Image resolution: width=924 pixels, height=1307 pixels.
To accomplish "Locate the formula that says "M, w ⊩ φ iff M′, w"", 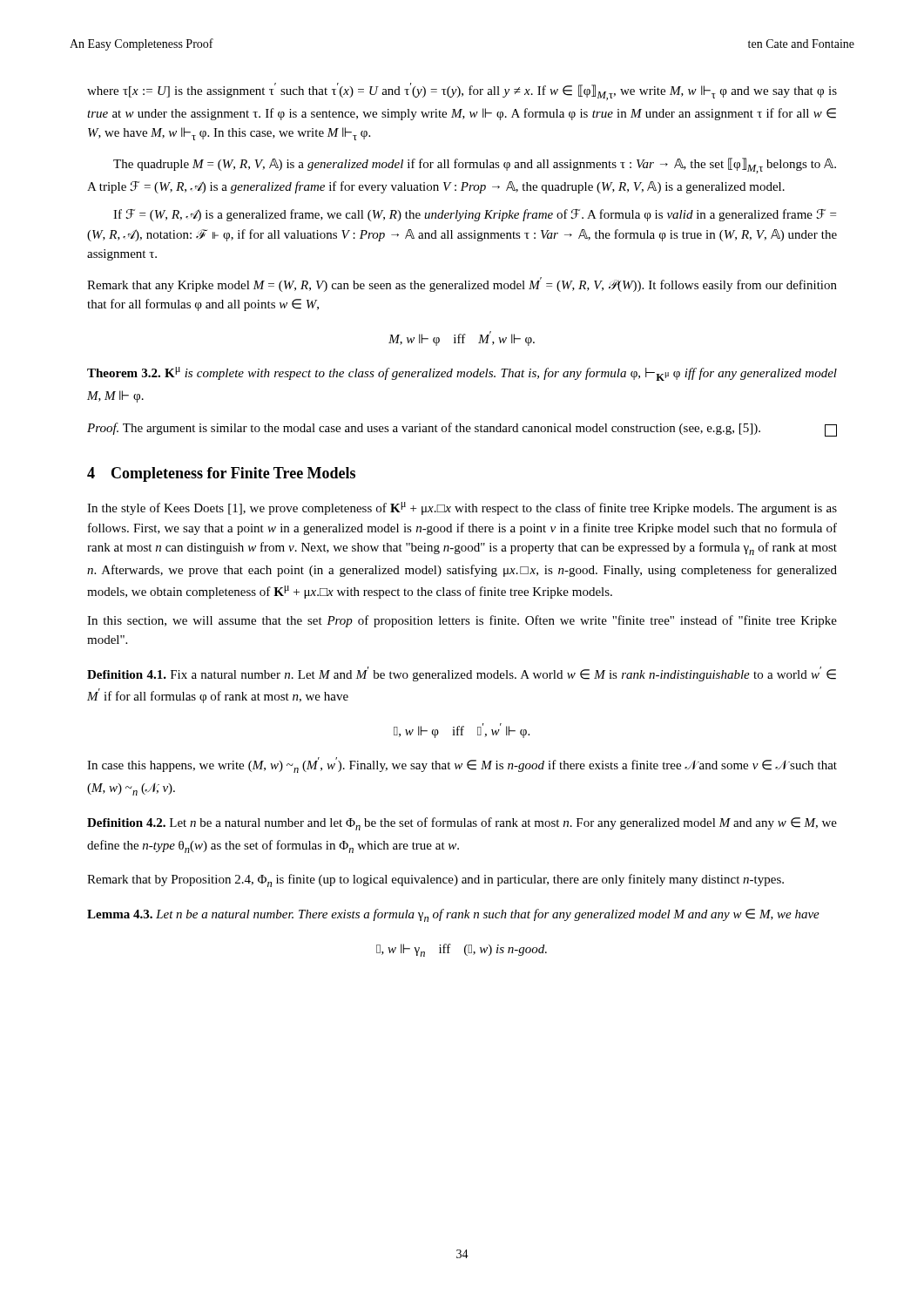I will 462,337.
